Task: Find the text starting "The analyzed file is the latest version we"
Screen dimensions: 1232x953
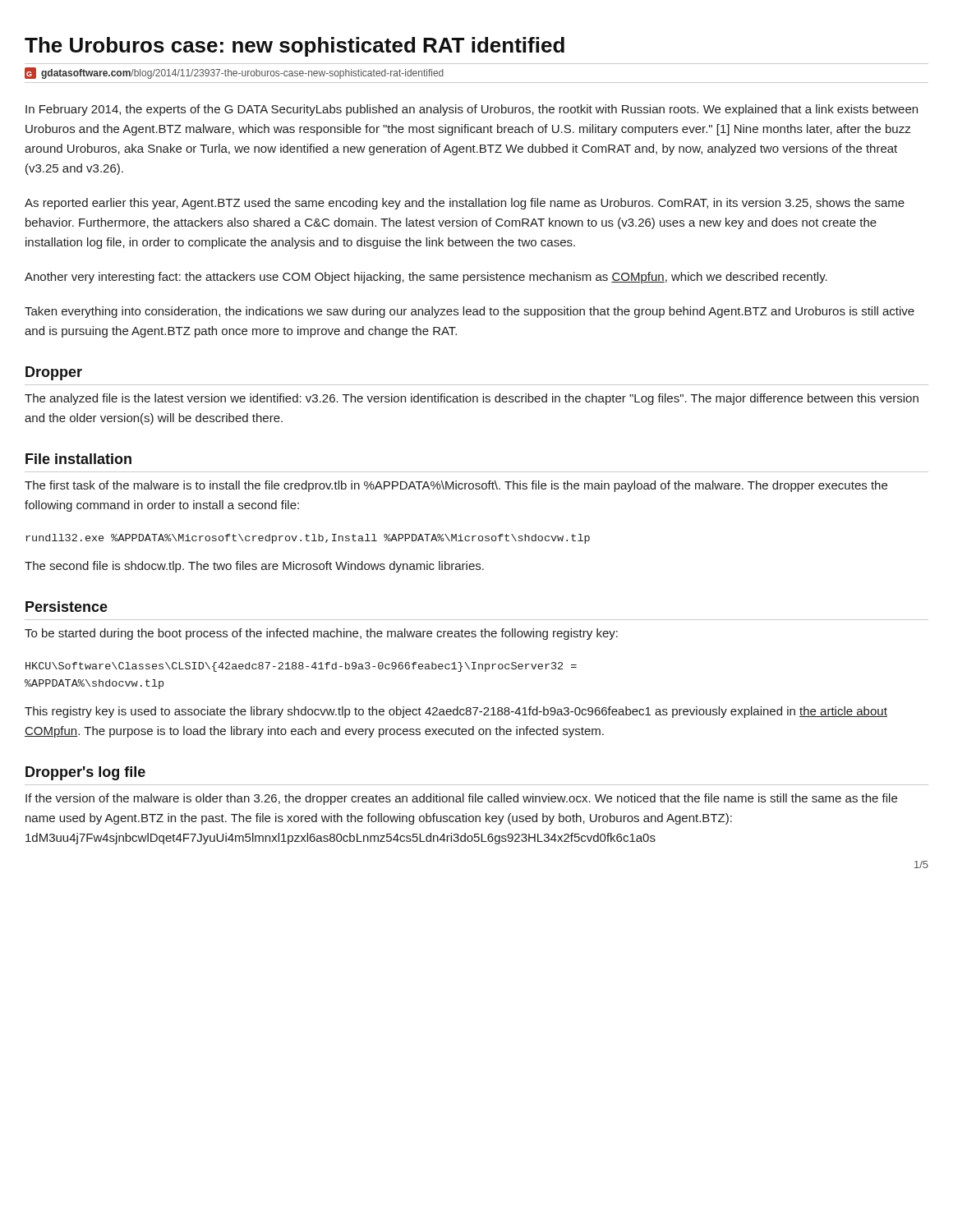Action: (x=472, y=408)
